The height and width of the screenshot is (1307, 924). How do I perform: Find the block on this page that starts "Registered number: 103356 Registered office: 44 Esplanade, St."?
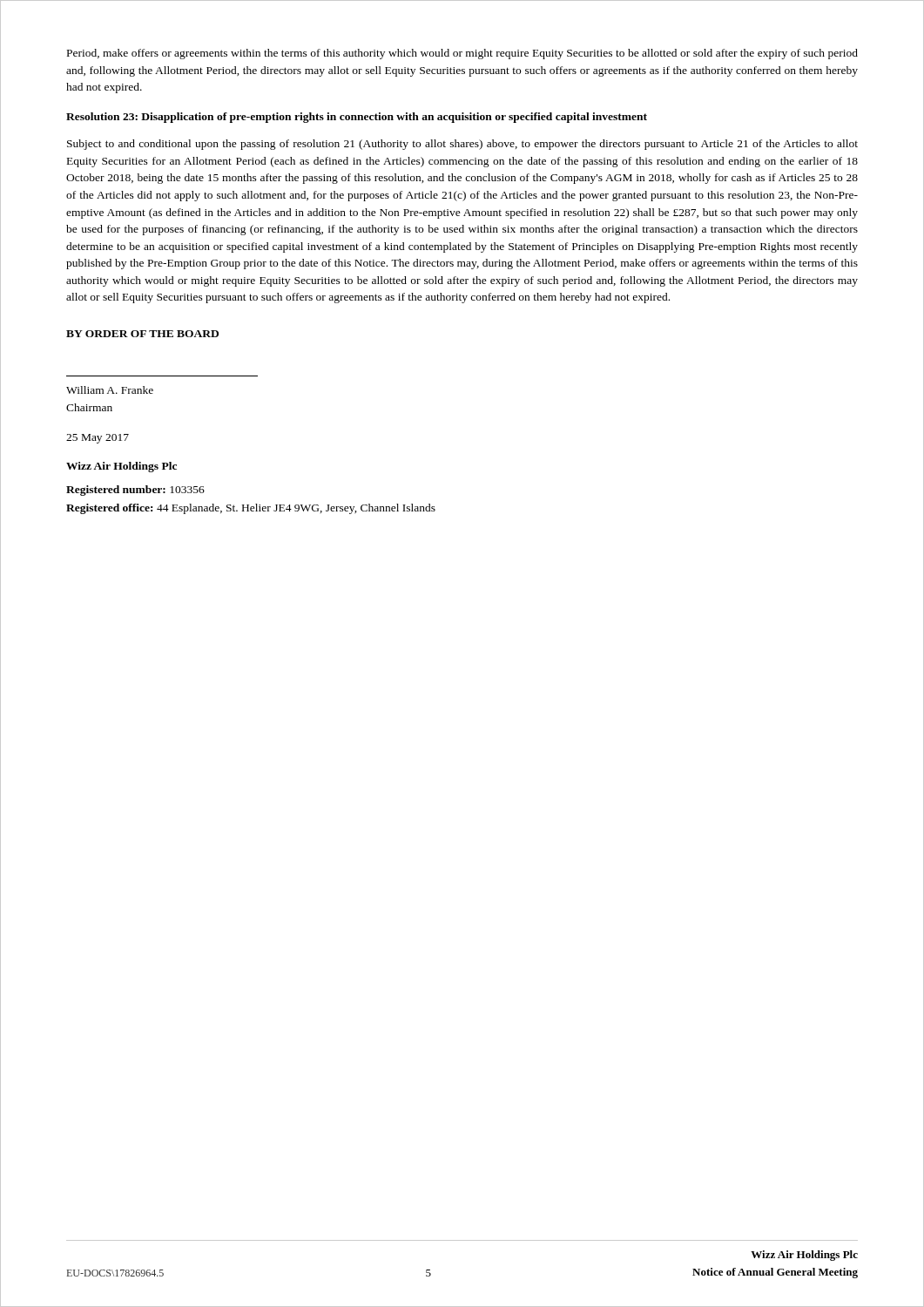pyautogui.click(x=251, y=498)
